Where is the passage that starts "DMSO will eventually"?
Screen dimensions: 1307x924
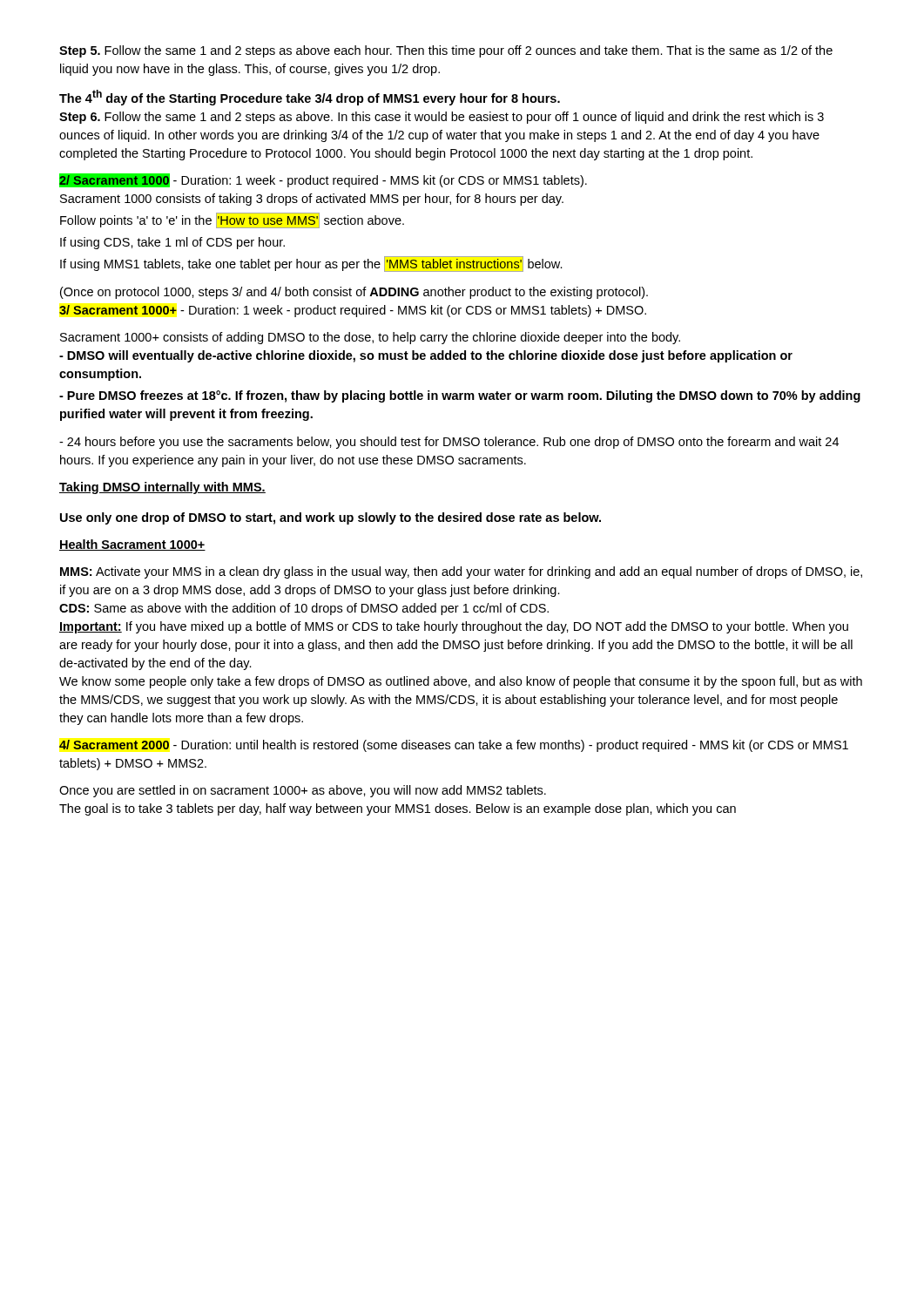click(x=462, y=385)
